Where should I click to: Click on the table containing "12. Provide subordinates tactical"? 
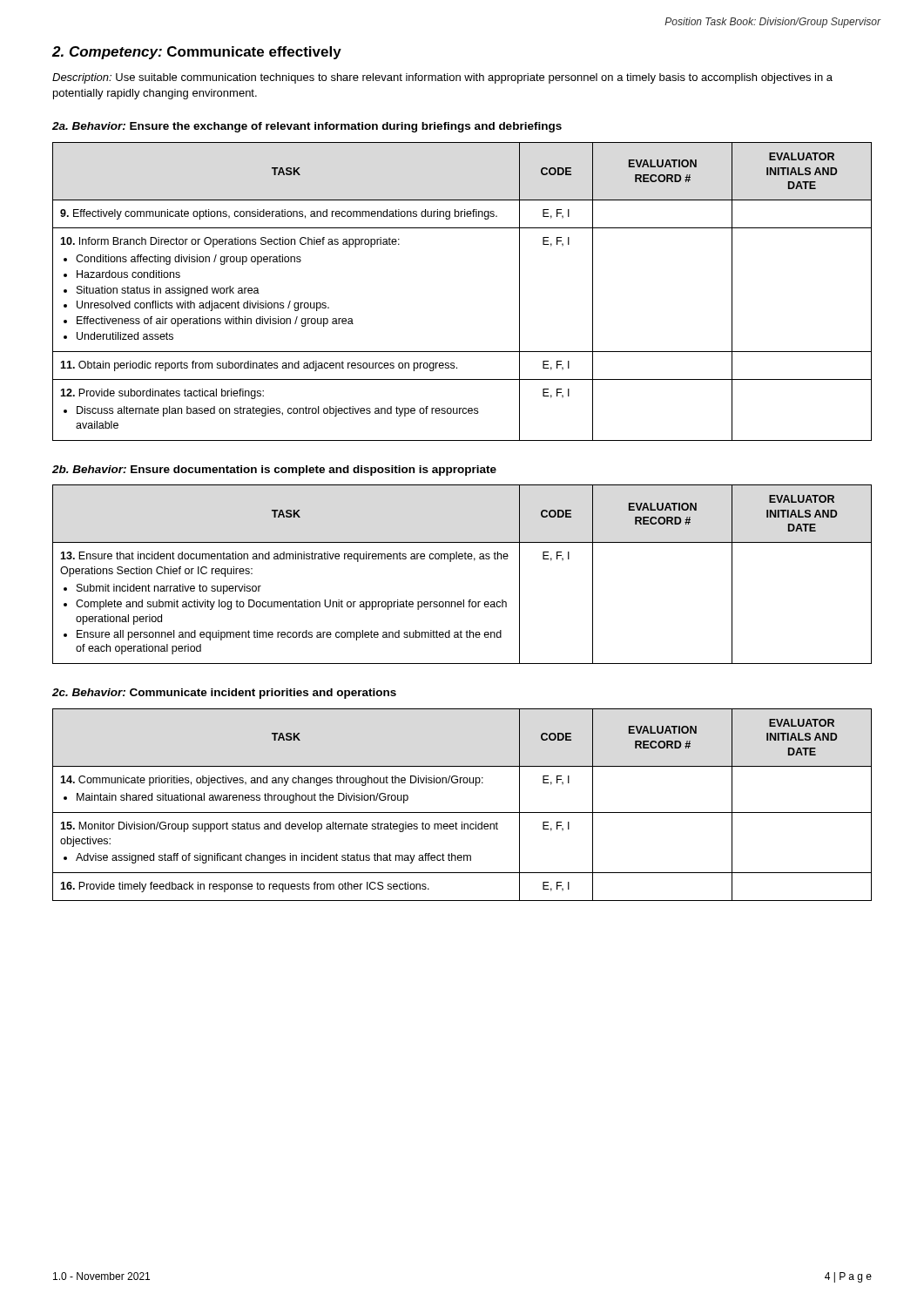[462, 291]
